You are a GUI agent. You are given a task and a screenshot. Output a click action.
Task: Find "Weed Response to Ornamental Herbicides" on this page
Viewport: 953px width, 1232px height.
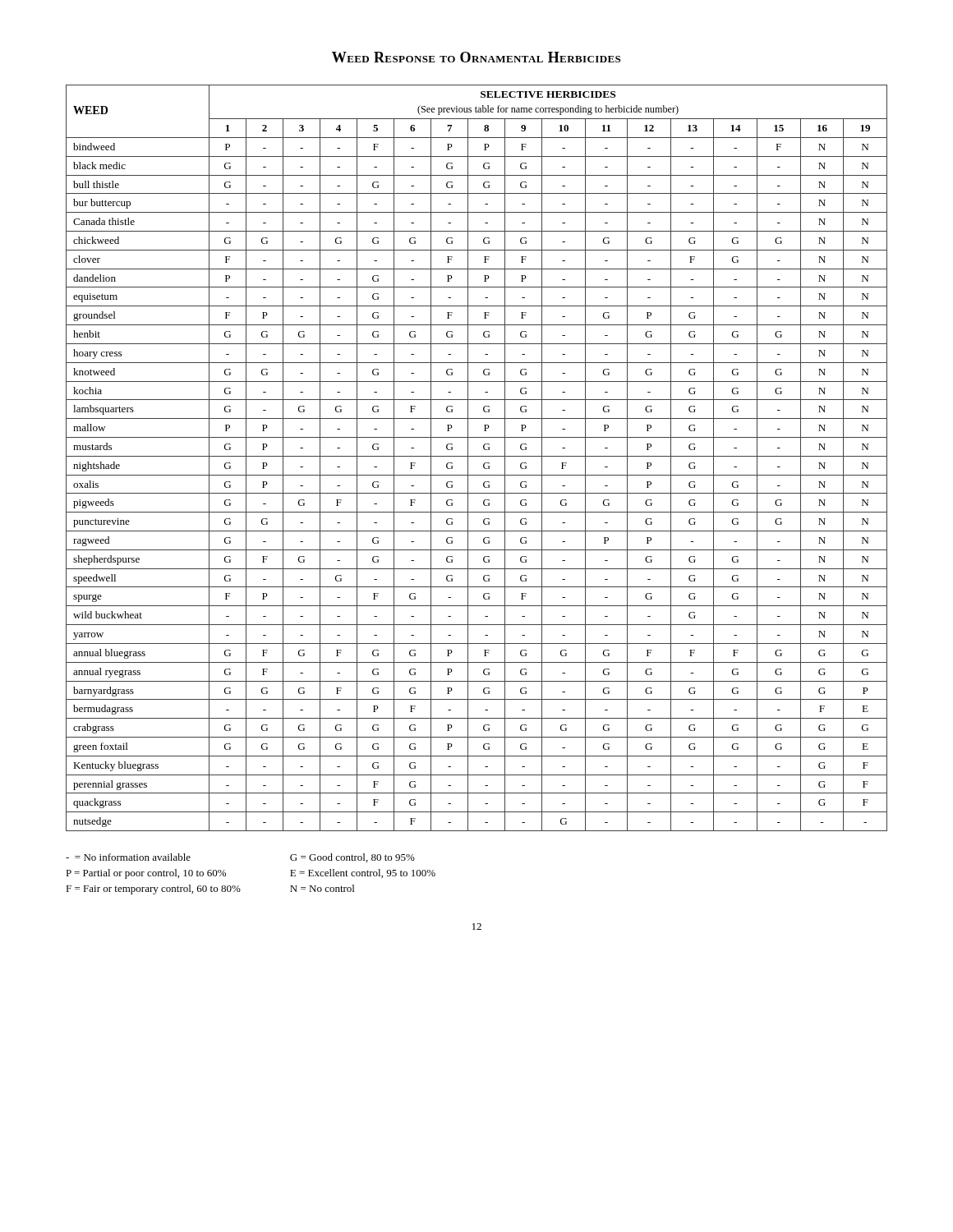tap(476, 57)
